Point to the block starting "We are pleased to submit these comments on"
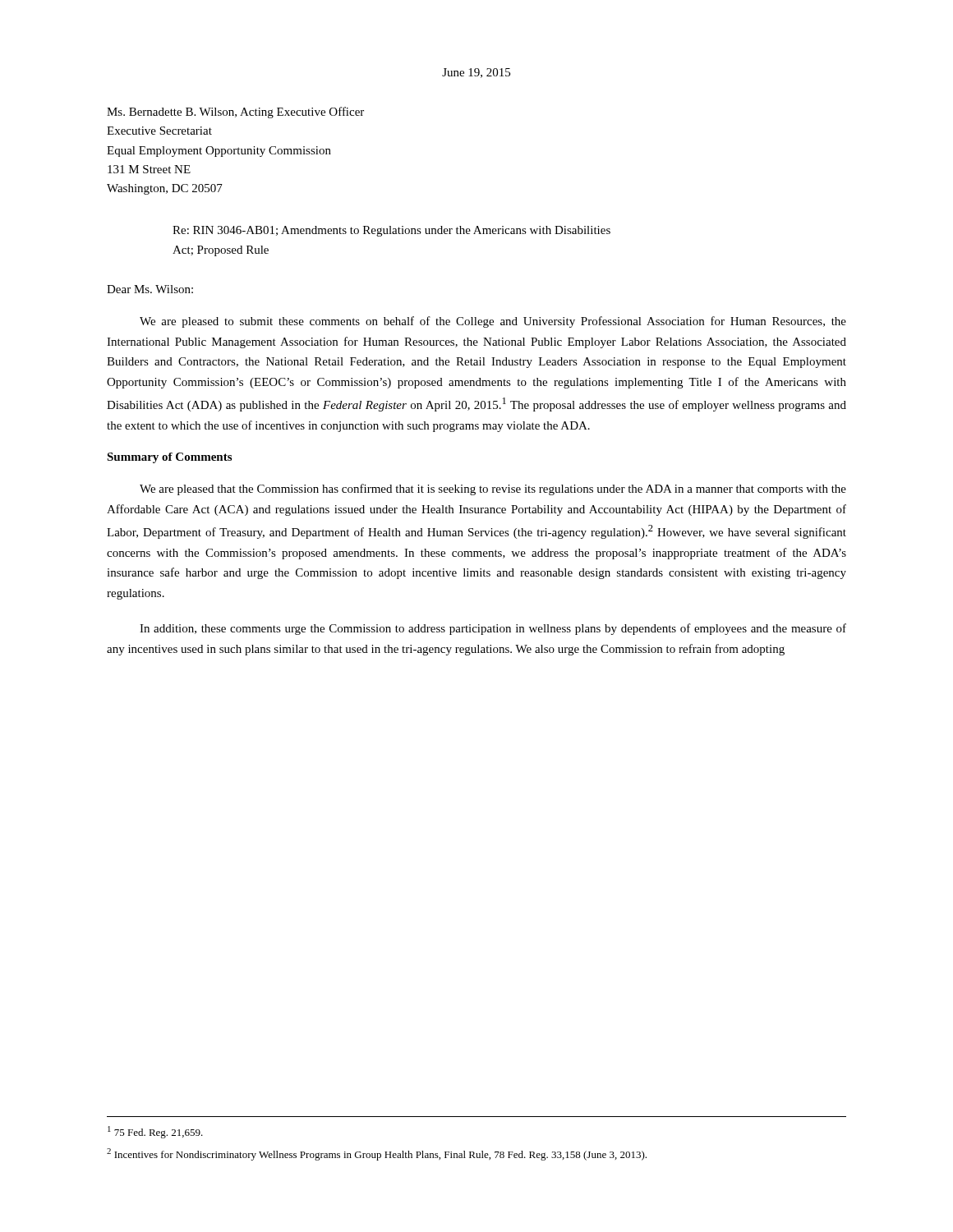The image size is (953, 1232). point(476,373)
